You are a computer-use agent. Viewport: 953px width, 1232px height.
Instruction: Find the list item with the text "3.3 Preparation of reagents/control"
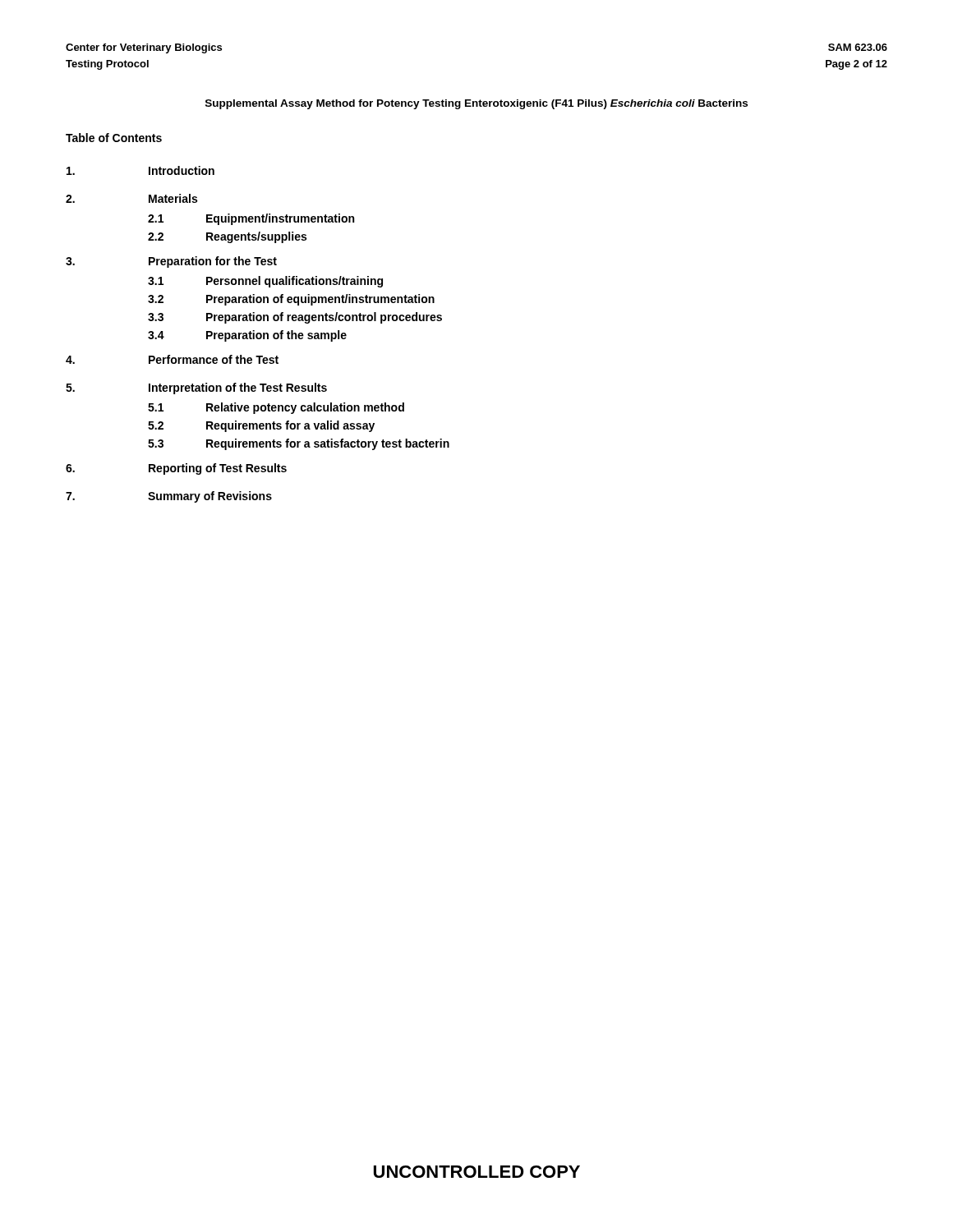(295, 317)
